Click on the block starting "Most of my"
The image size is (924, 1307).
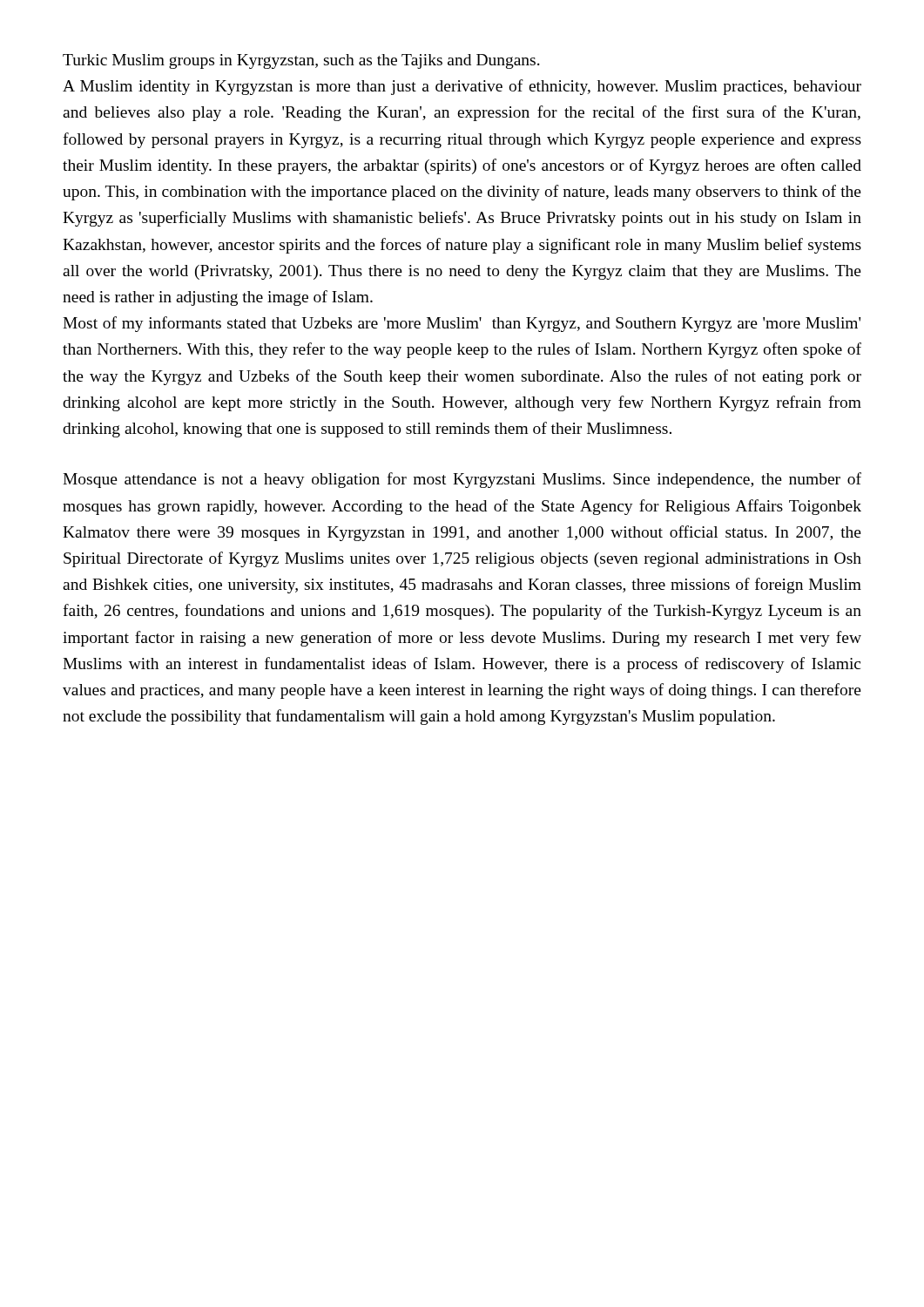(462, 376)
